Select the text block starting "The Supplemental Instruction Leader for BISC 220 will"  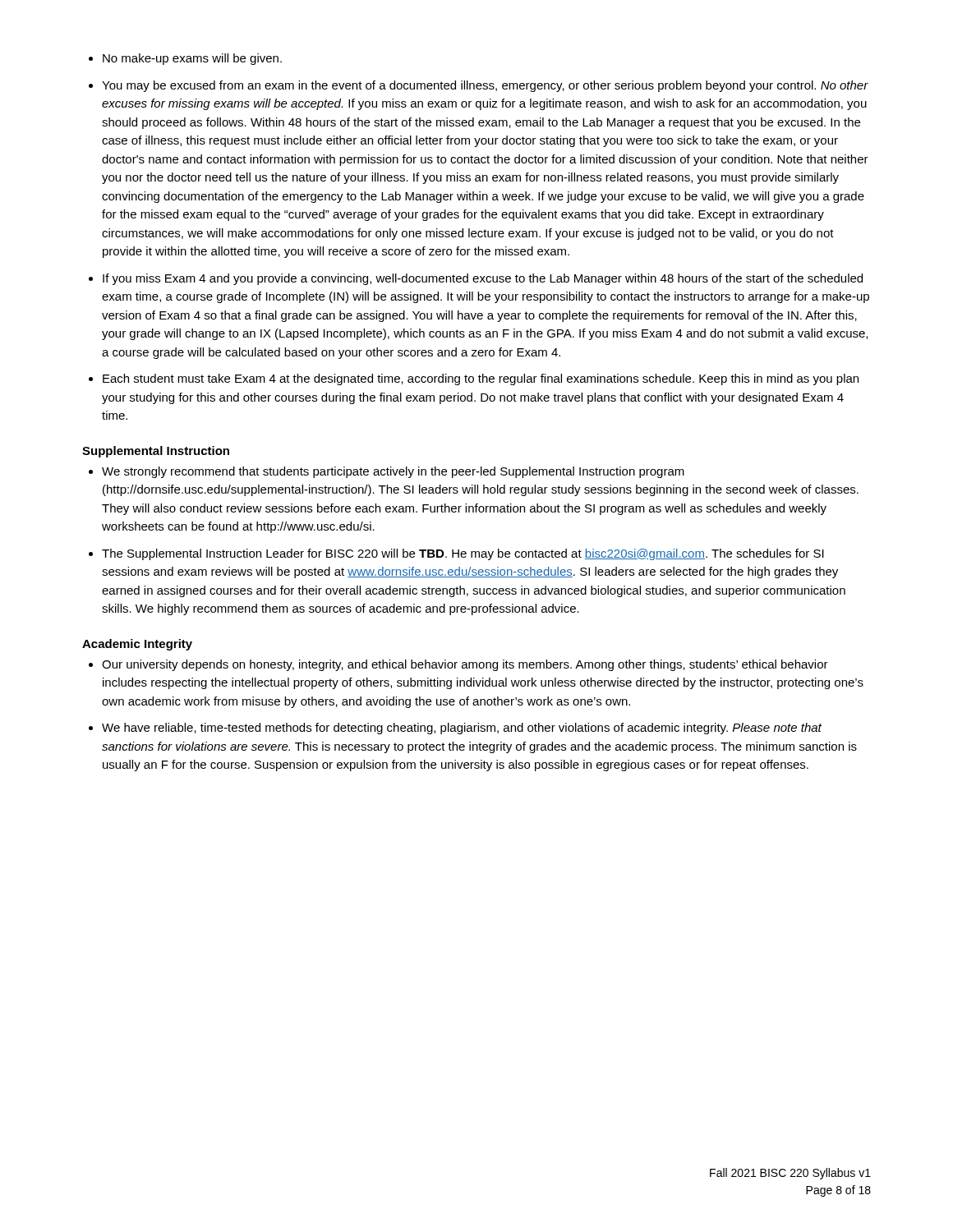tap(474, 580)
